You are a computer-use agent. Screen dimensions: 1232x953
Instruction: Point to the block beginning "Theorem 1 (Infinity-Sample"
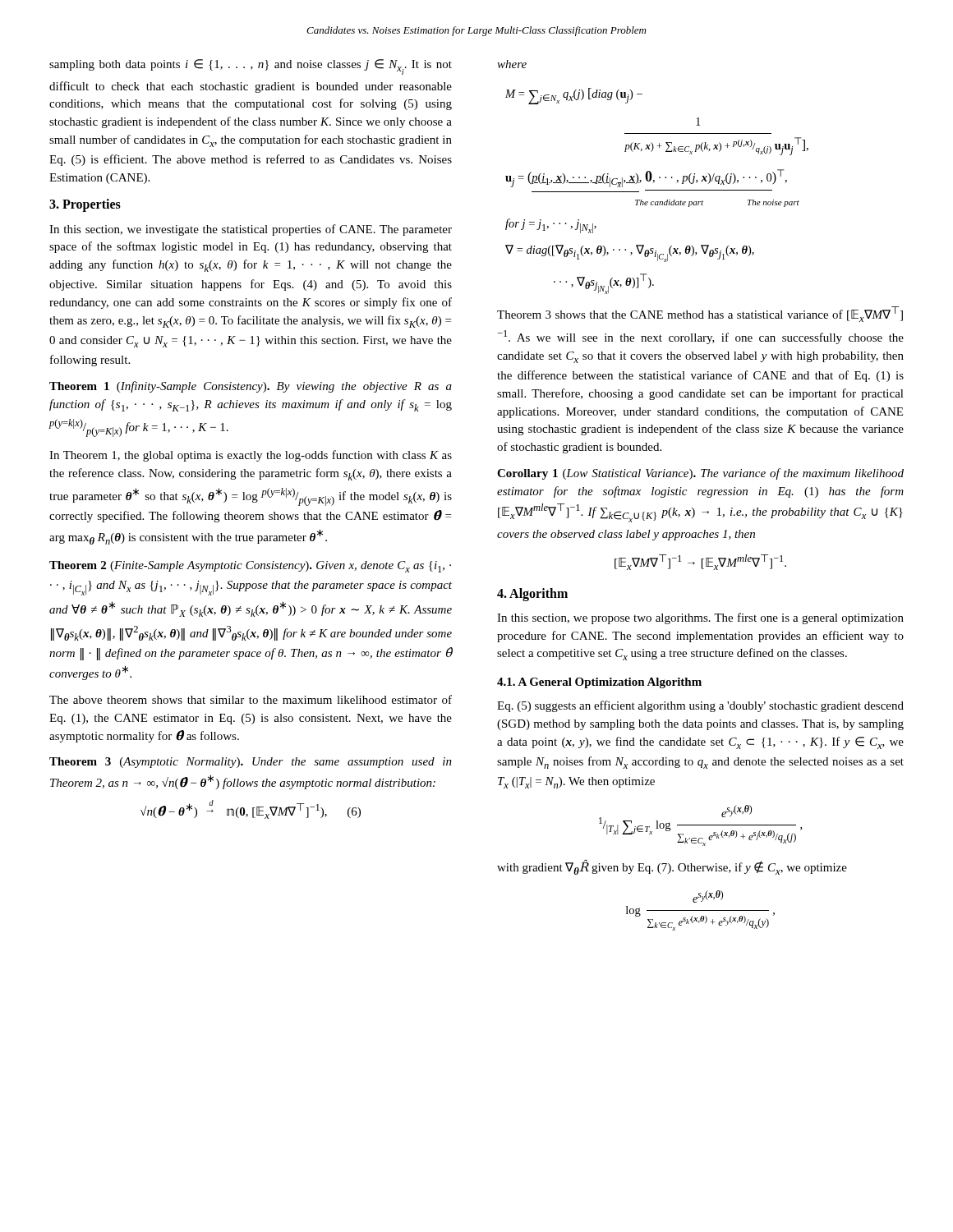tap(251, 408)
